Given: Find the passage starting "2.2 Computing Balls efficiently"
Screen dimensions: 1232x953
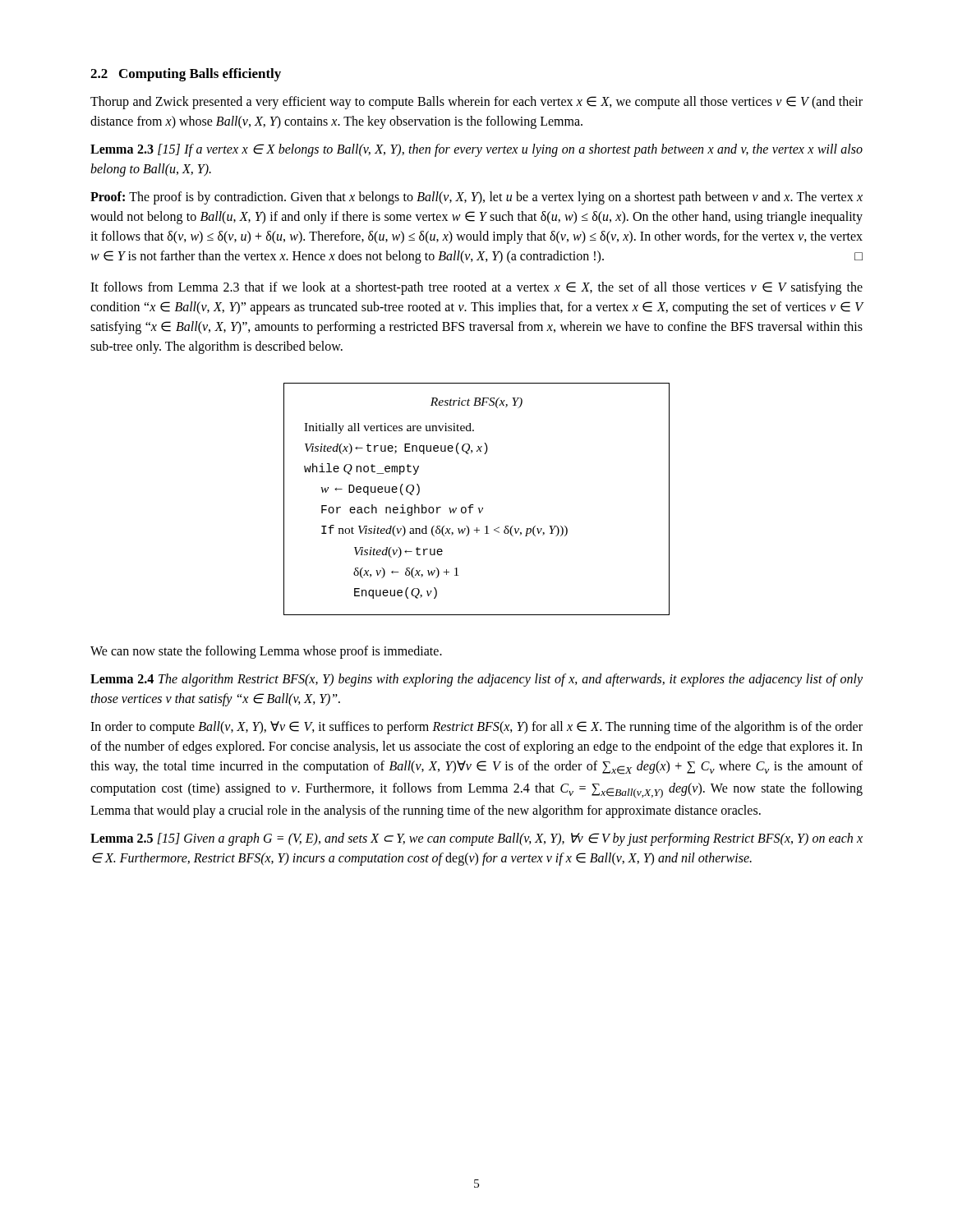Looking at the screenshot, I should tap(186, 73).
